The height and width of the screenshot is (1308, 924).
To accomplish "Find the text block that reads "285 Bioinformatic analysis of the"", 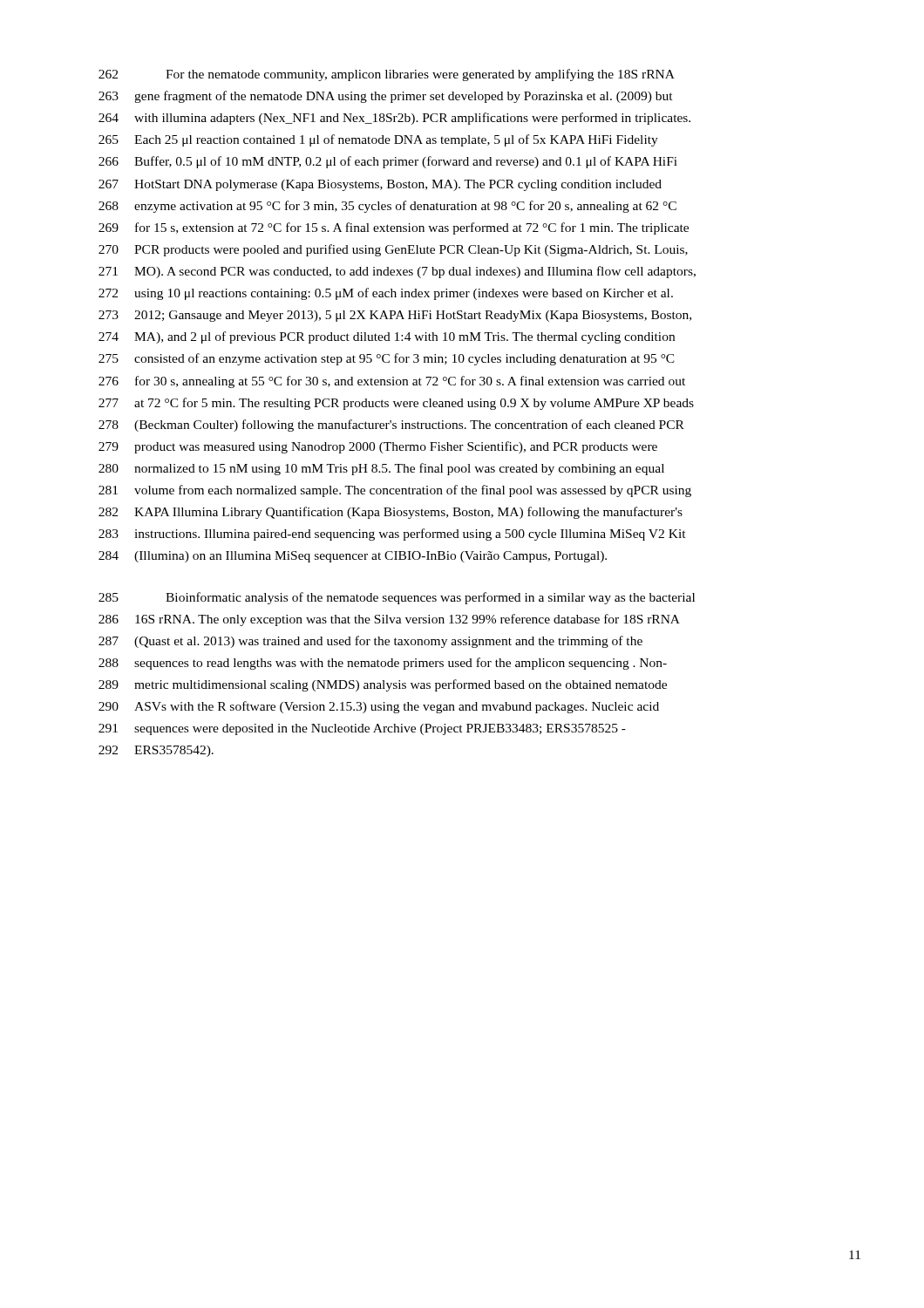I will pos(474,673).
